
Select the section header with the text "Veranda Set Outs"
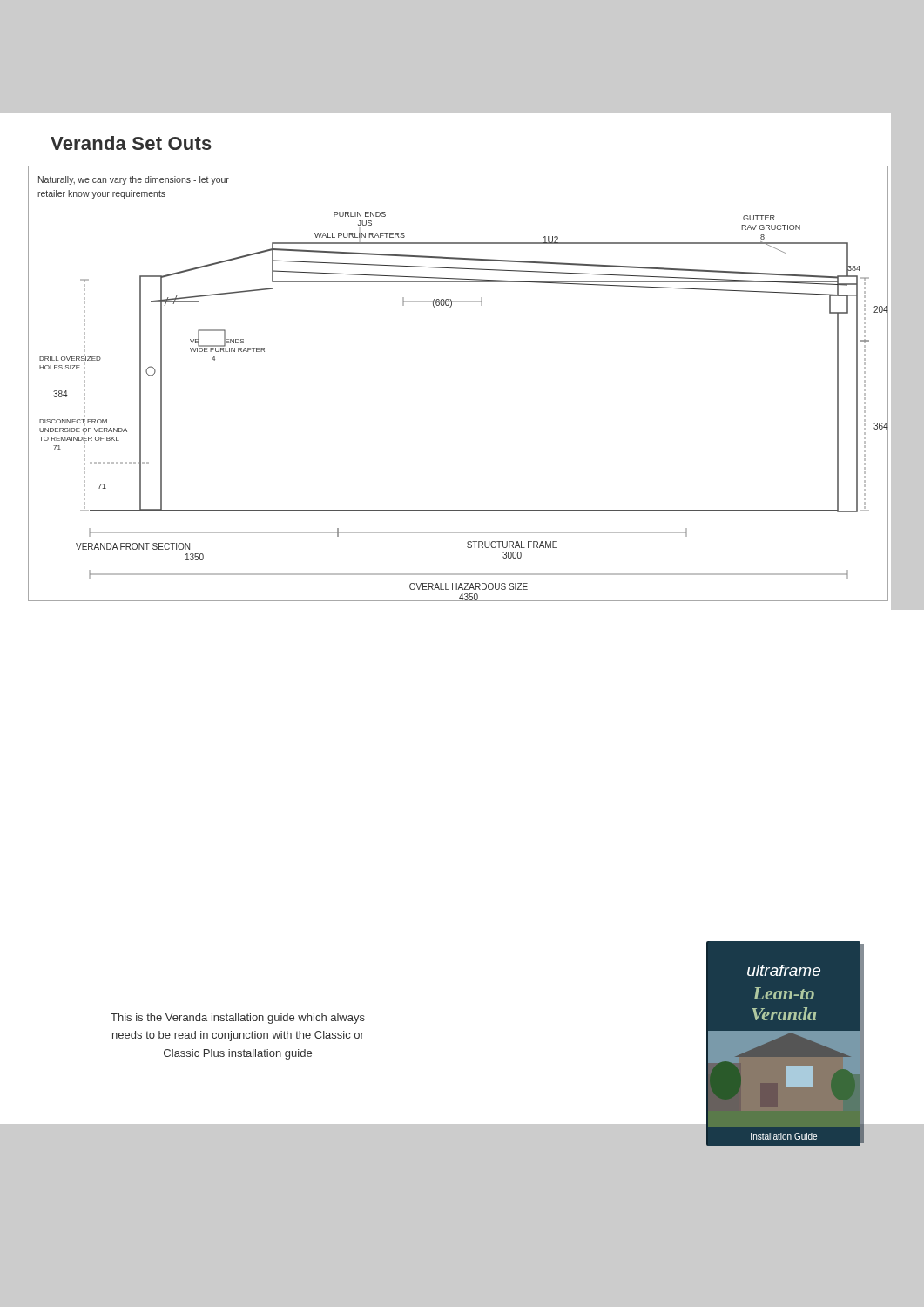click(x=131, y=144)
